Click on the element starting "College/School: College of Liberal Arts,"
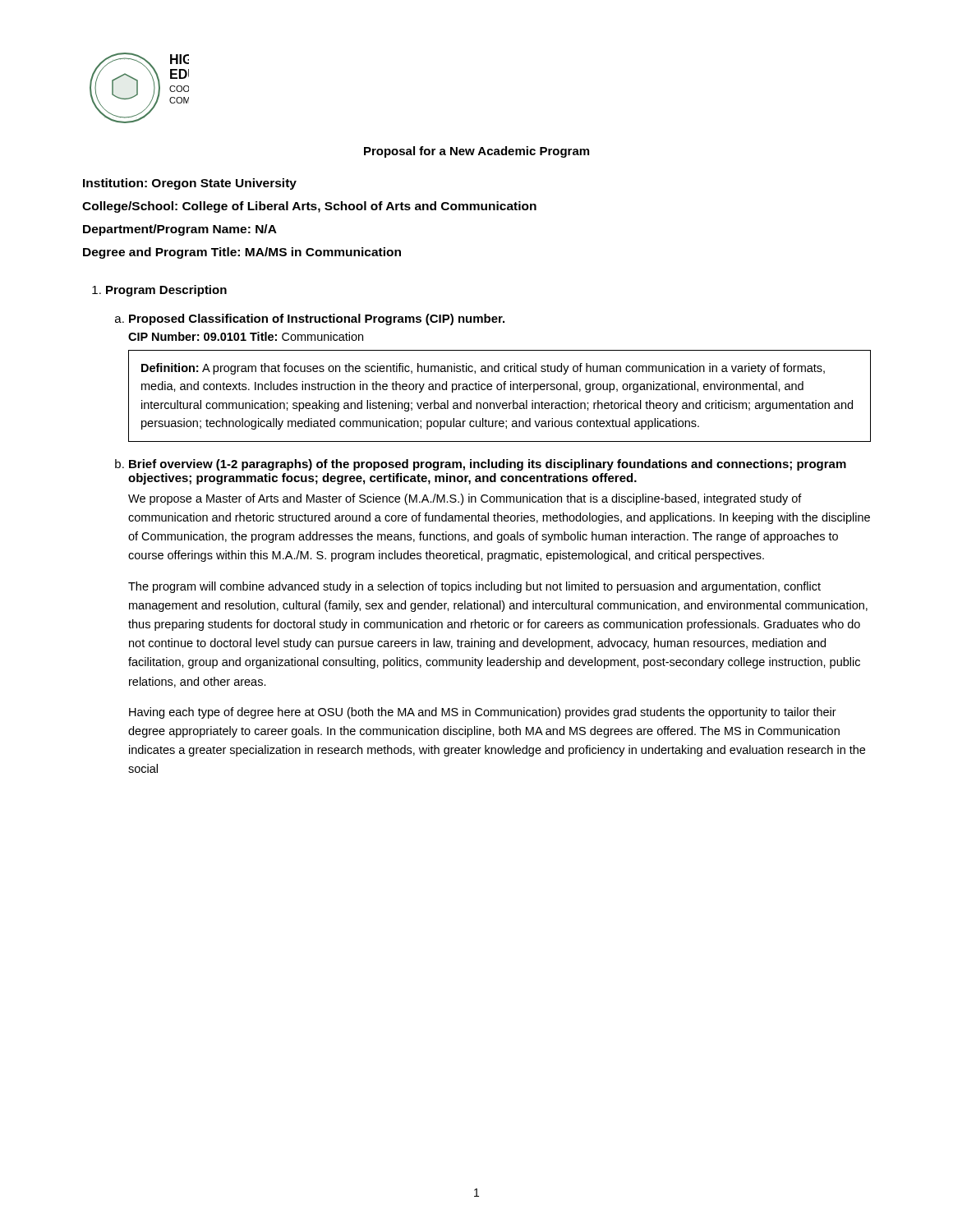 (x=309, y=206)
